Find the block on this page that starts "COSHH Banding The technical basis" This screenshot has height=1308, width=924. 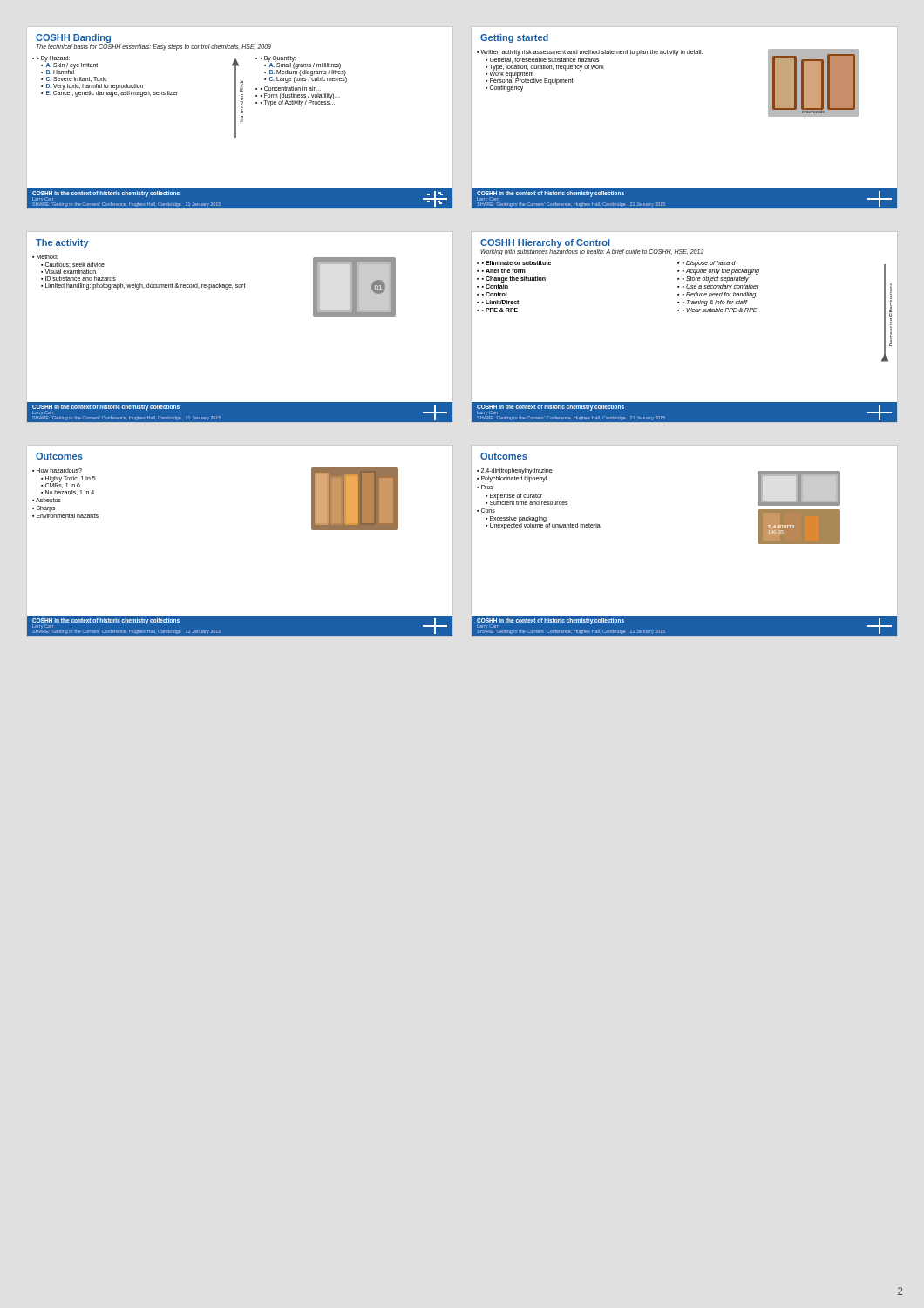tap(240, 118)
